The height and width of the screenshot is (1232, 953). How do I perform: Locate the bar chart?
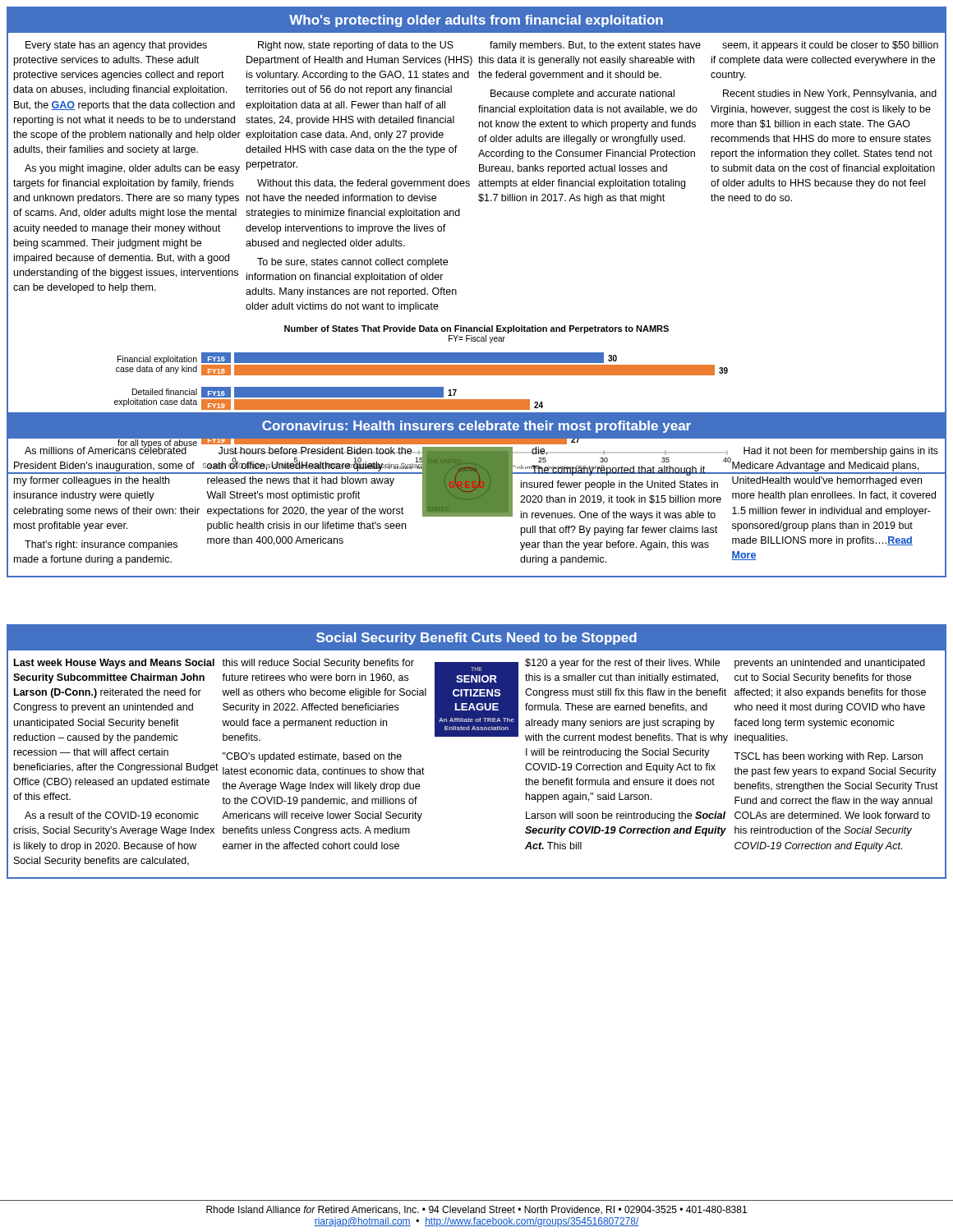476,395
